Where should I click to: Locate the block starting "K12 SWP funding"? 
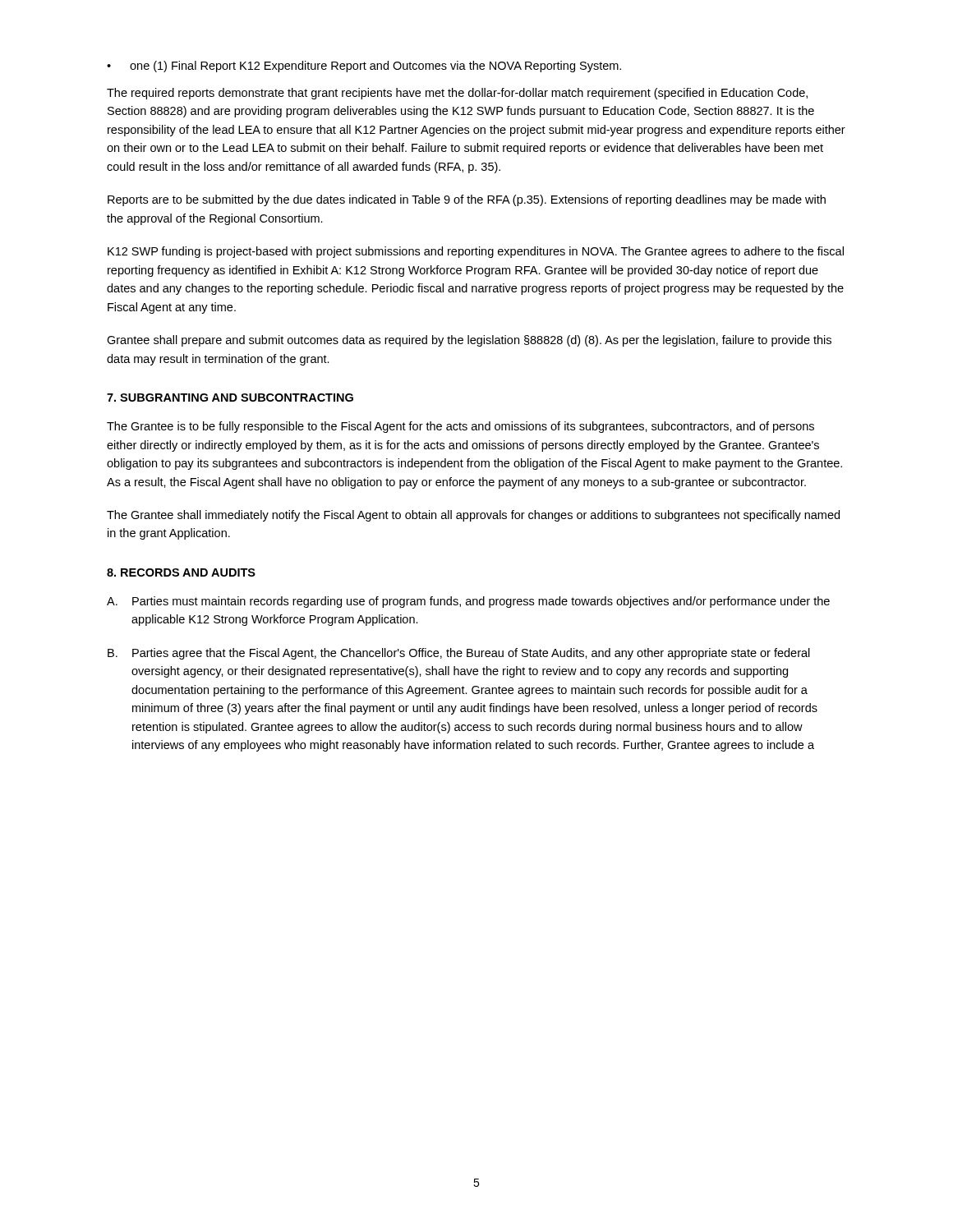pyautogui.click(x=476, y=279)
